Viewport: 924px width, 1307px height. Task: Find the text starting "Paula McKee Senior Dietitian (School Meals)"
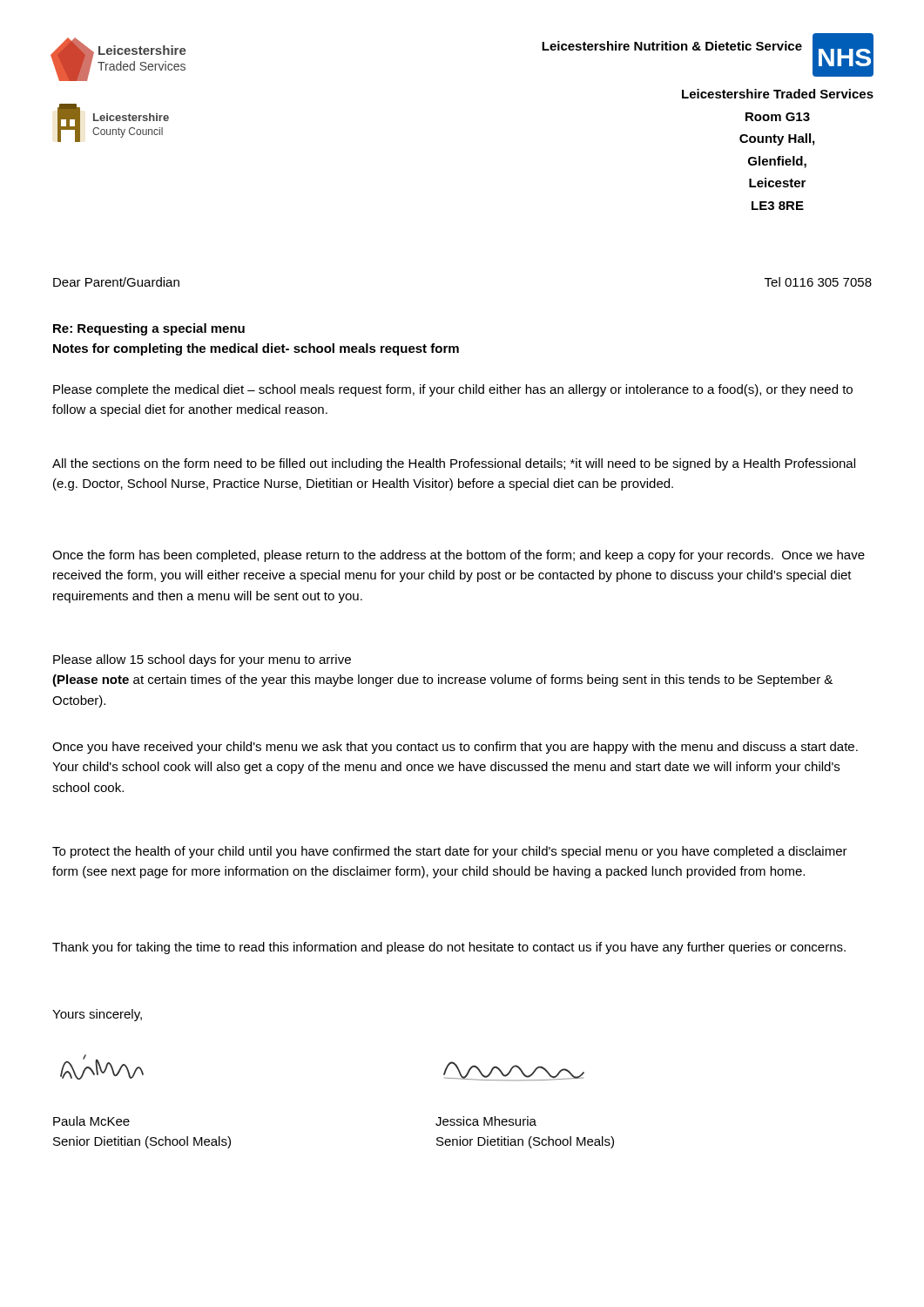[142, 1131]
